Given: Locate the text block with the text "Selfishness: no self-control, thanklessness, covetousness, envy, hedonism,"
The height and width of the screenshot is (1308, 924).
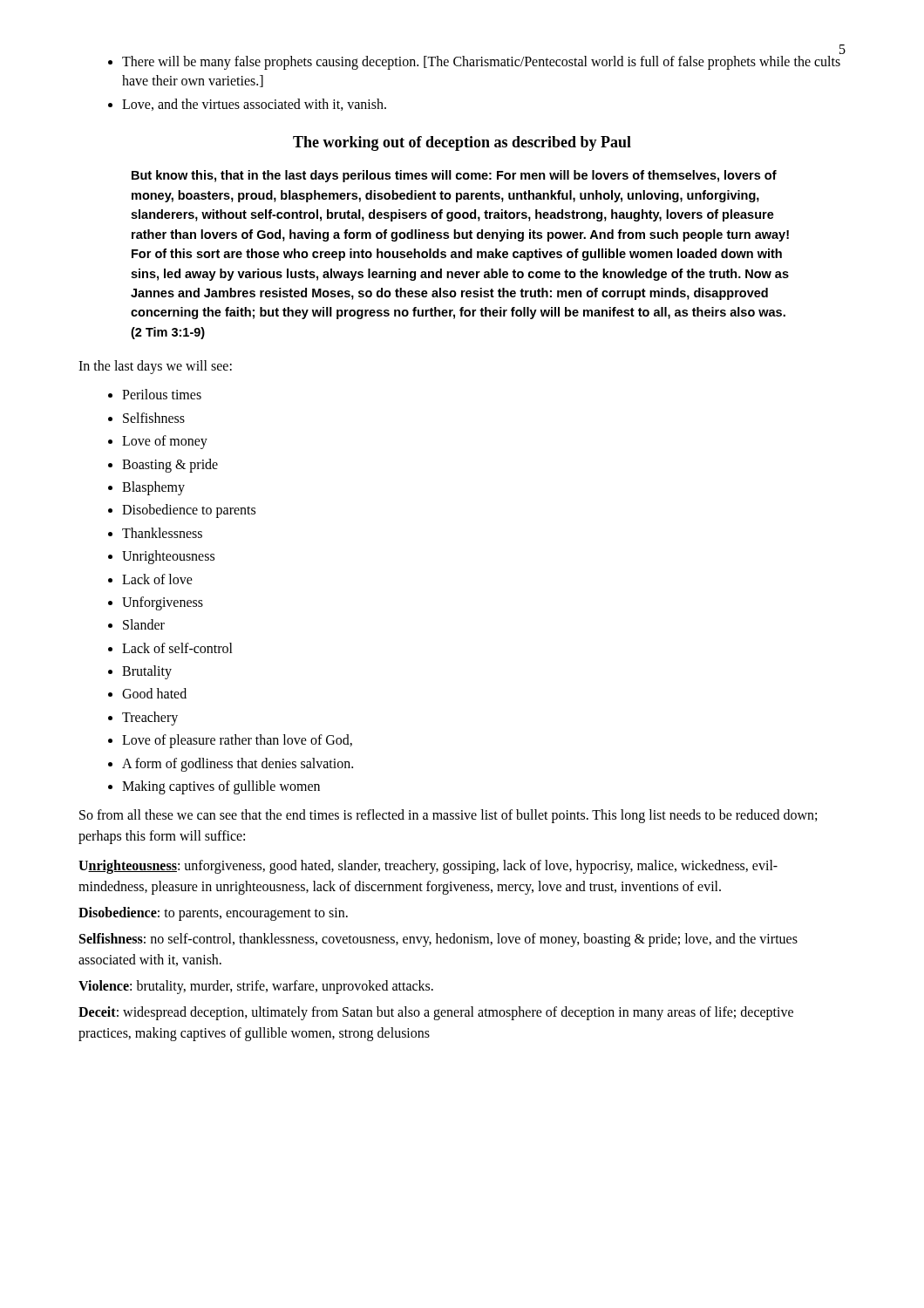Looking at the screenshot, I should coord(438,950).
